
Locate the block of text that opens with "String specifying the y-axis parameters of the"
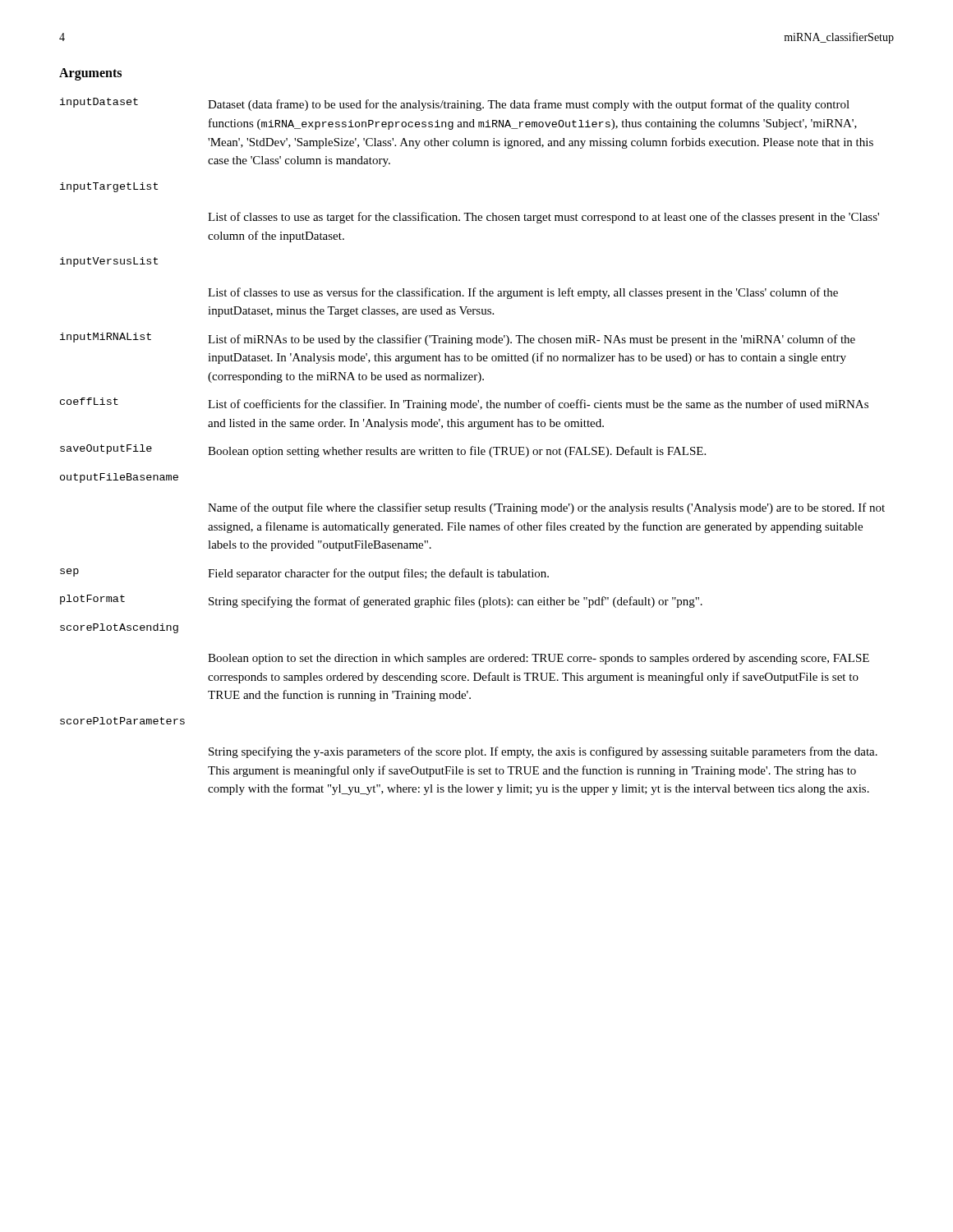pos(543,770)
